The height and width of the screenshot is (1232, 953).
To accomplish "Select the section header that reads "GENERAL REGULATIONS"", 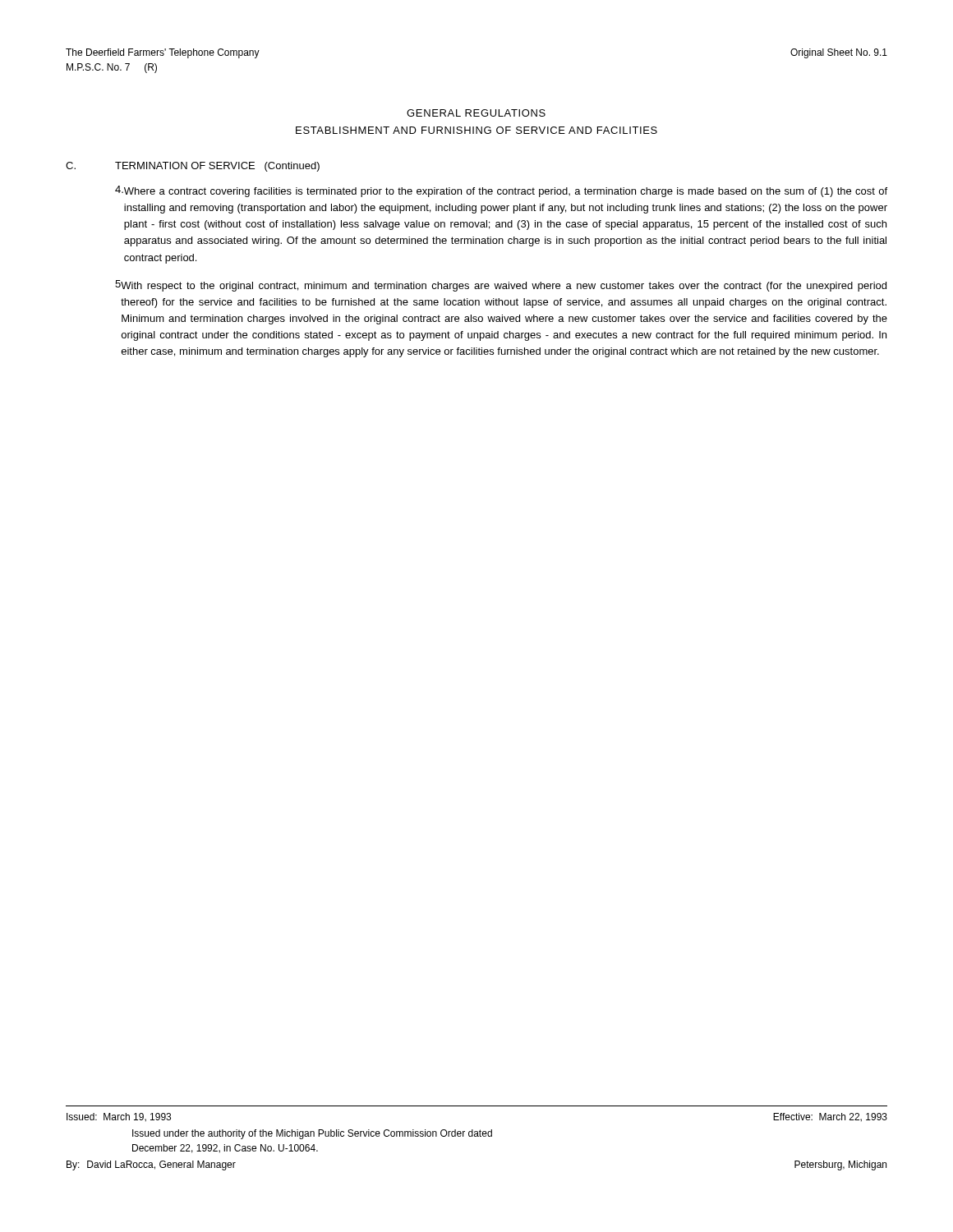I will 476,113.
